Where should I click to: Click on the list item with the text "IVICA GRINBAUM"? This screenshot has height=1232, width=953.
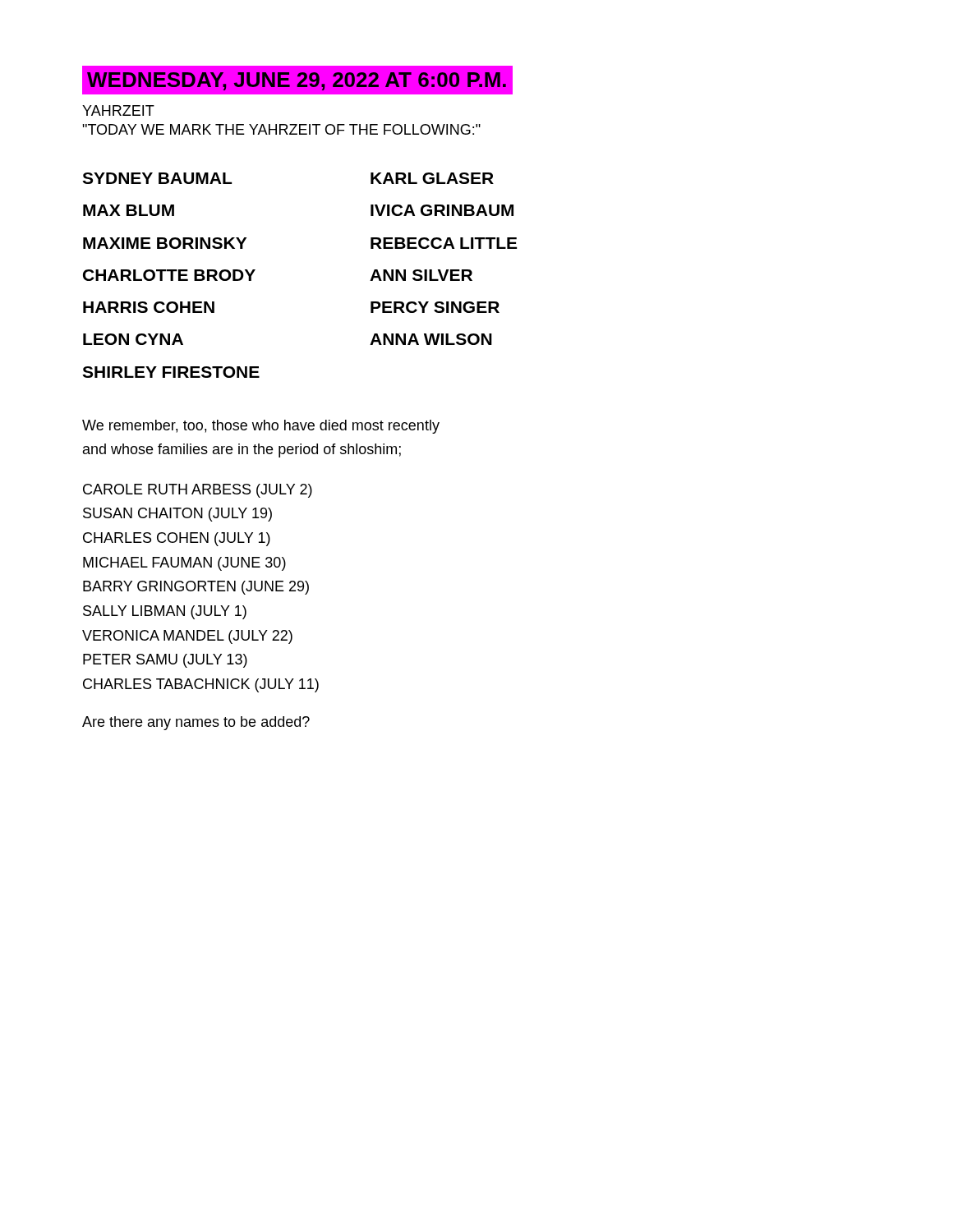[442, 210]
